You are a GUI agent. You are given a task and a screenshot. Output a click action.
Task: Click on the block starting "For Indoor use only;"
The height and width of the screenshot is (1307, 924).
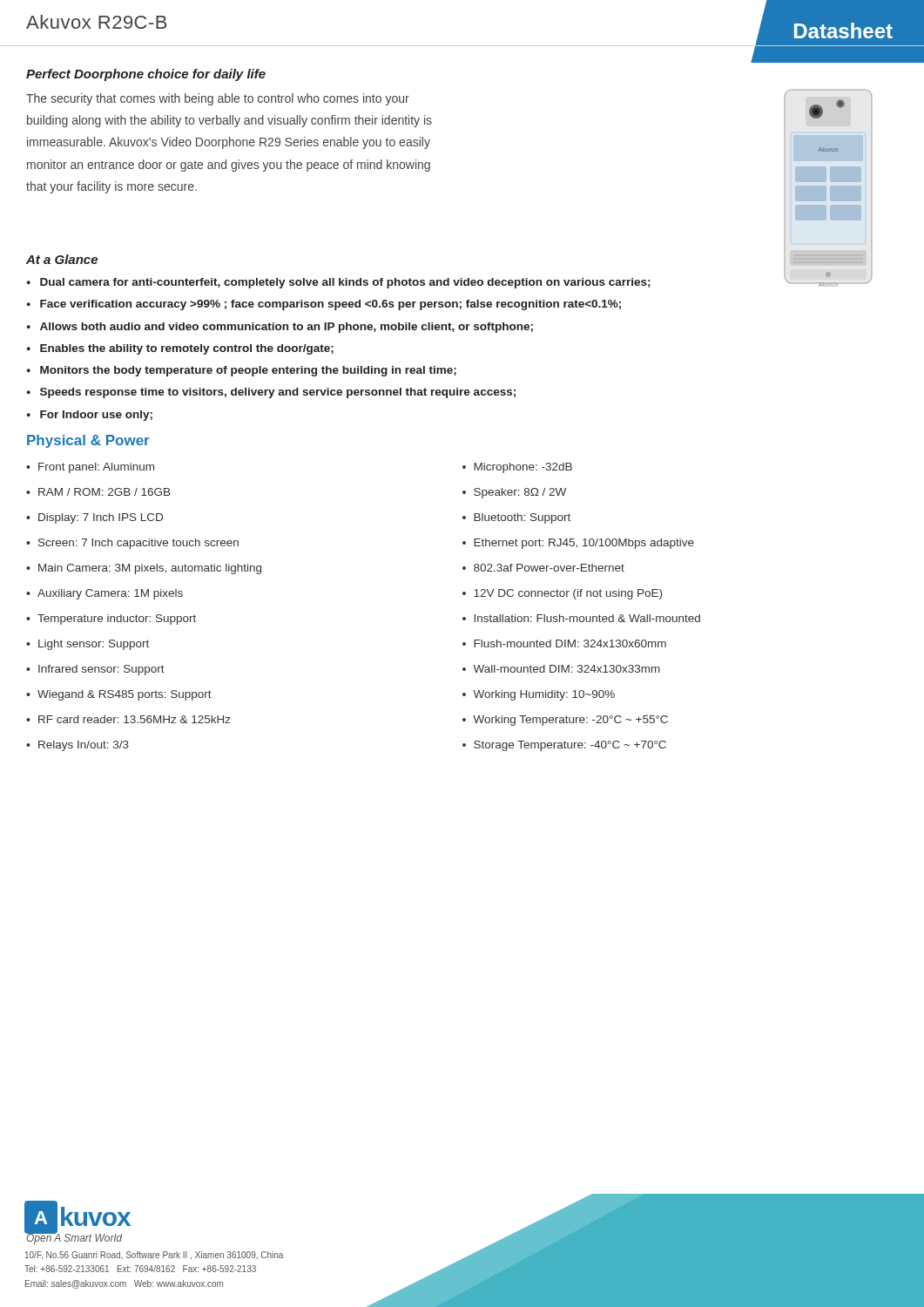96,414
